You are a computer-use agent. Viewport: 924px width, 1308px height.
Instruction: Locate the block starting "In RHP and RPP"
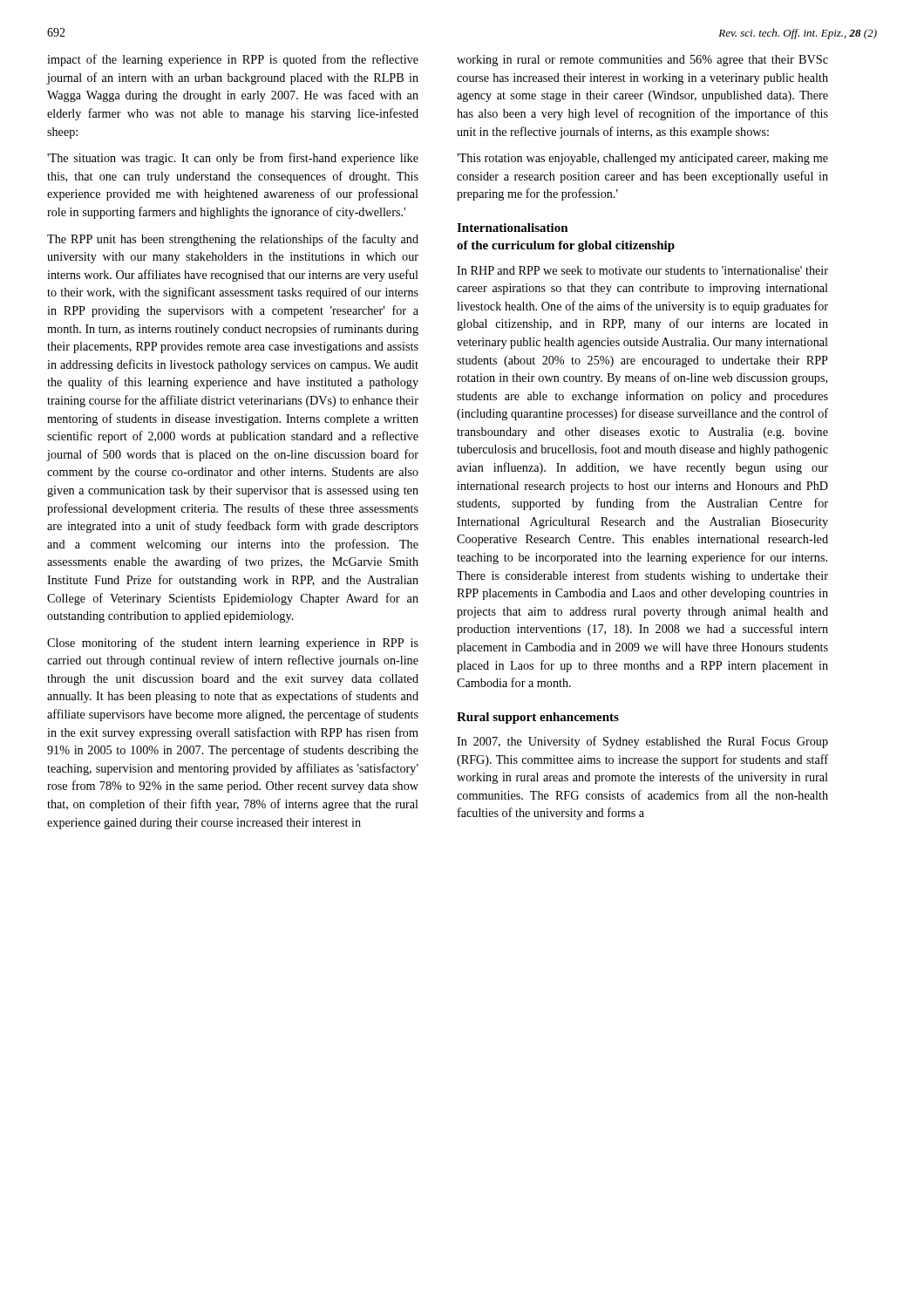click(642, 477)
